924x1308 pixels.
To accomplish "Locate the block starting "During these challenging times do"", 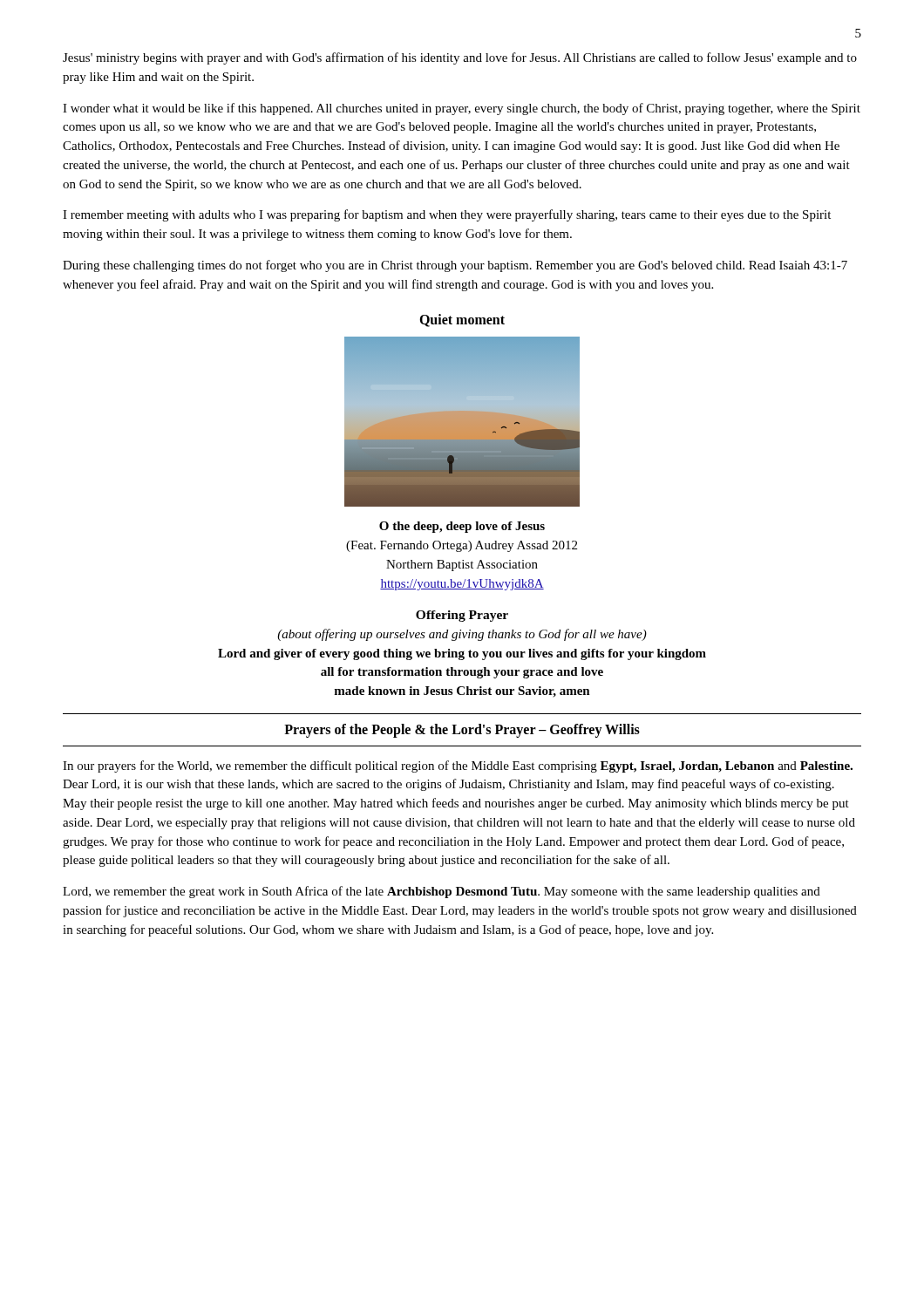I will [455, 274].
